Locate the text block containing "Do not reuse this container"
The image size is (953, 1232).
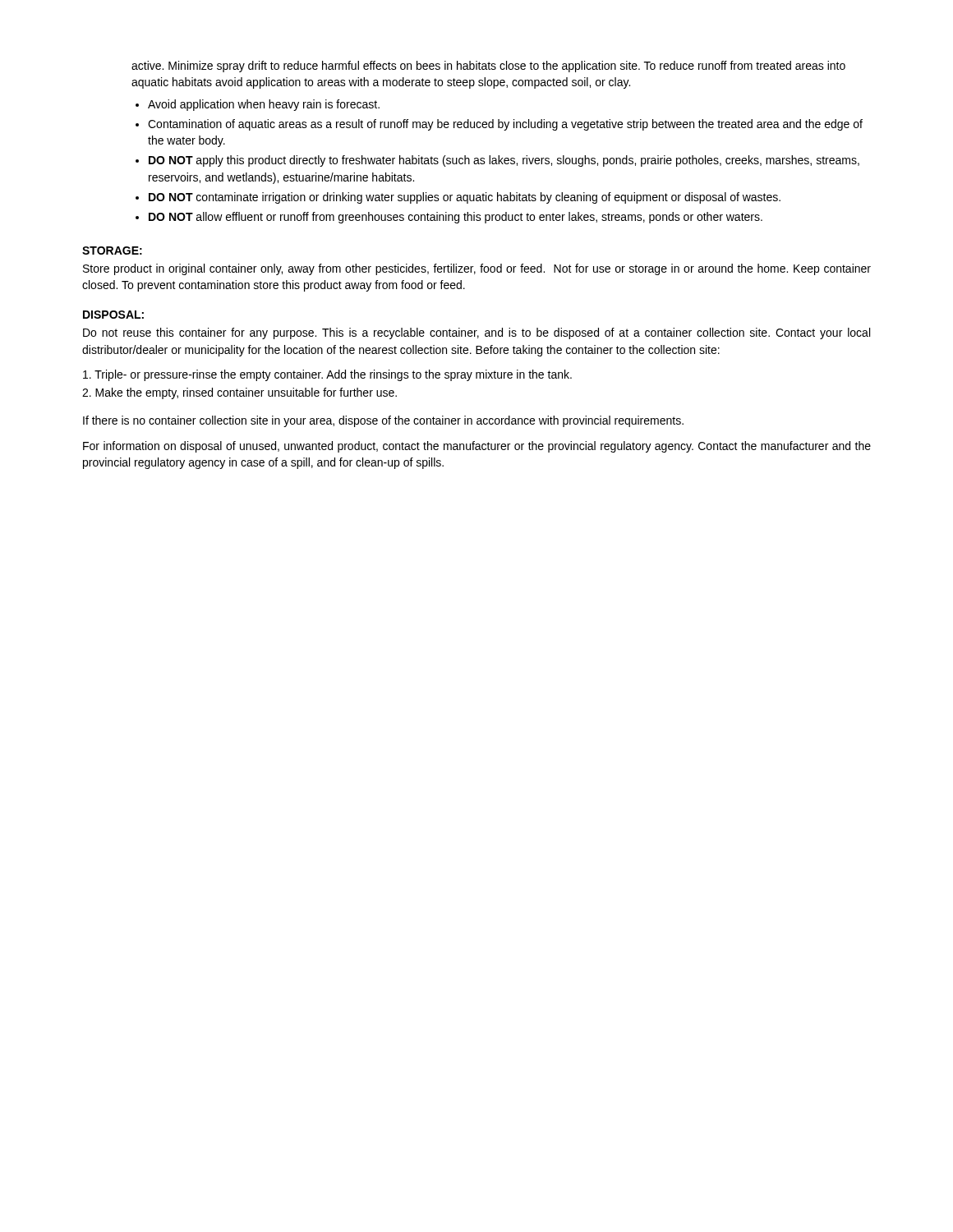point(476,341)
